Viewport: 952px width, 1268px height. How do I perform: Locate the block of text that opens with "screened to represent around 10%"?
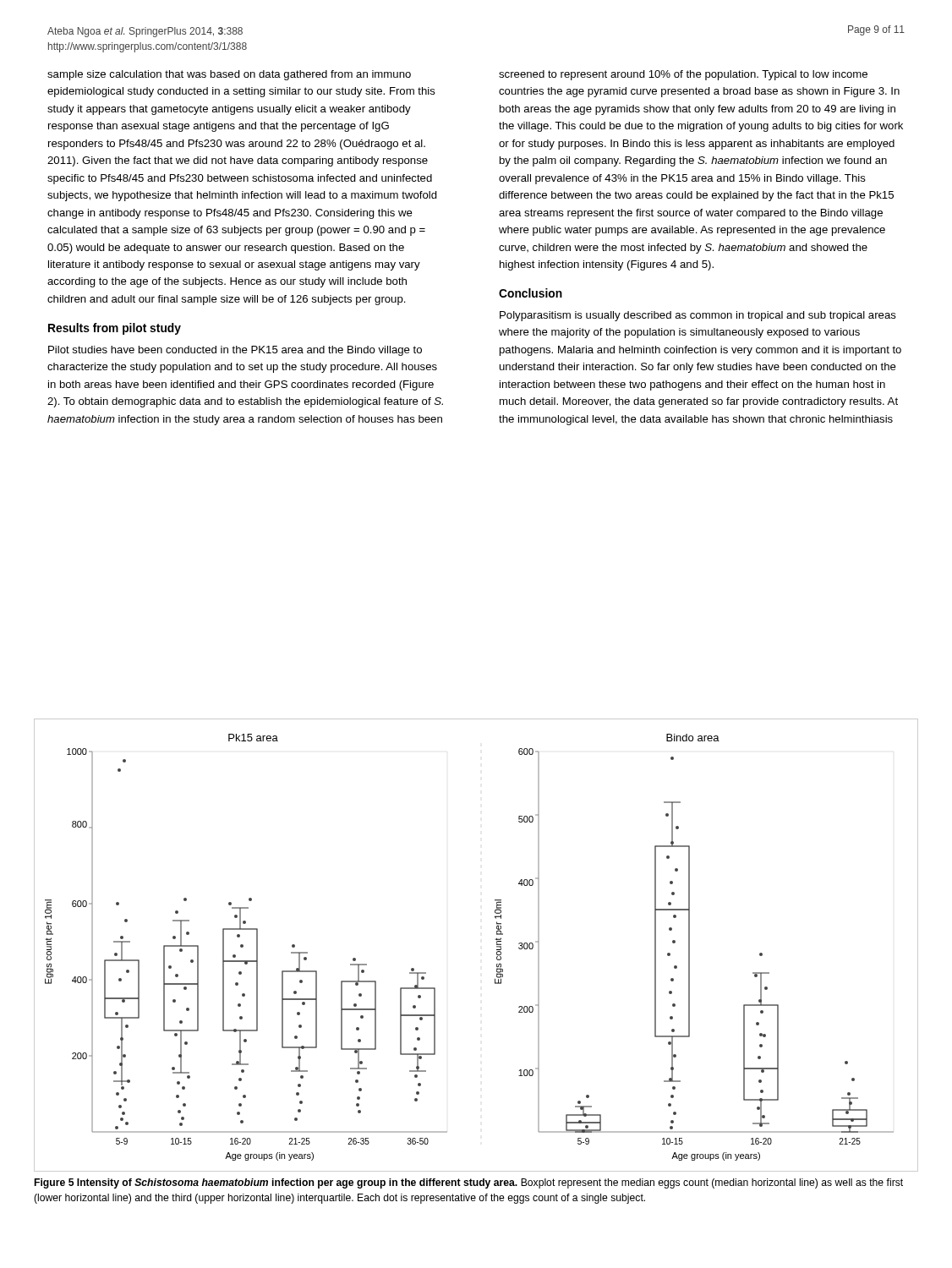click(x=701, y=169)
